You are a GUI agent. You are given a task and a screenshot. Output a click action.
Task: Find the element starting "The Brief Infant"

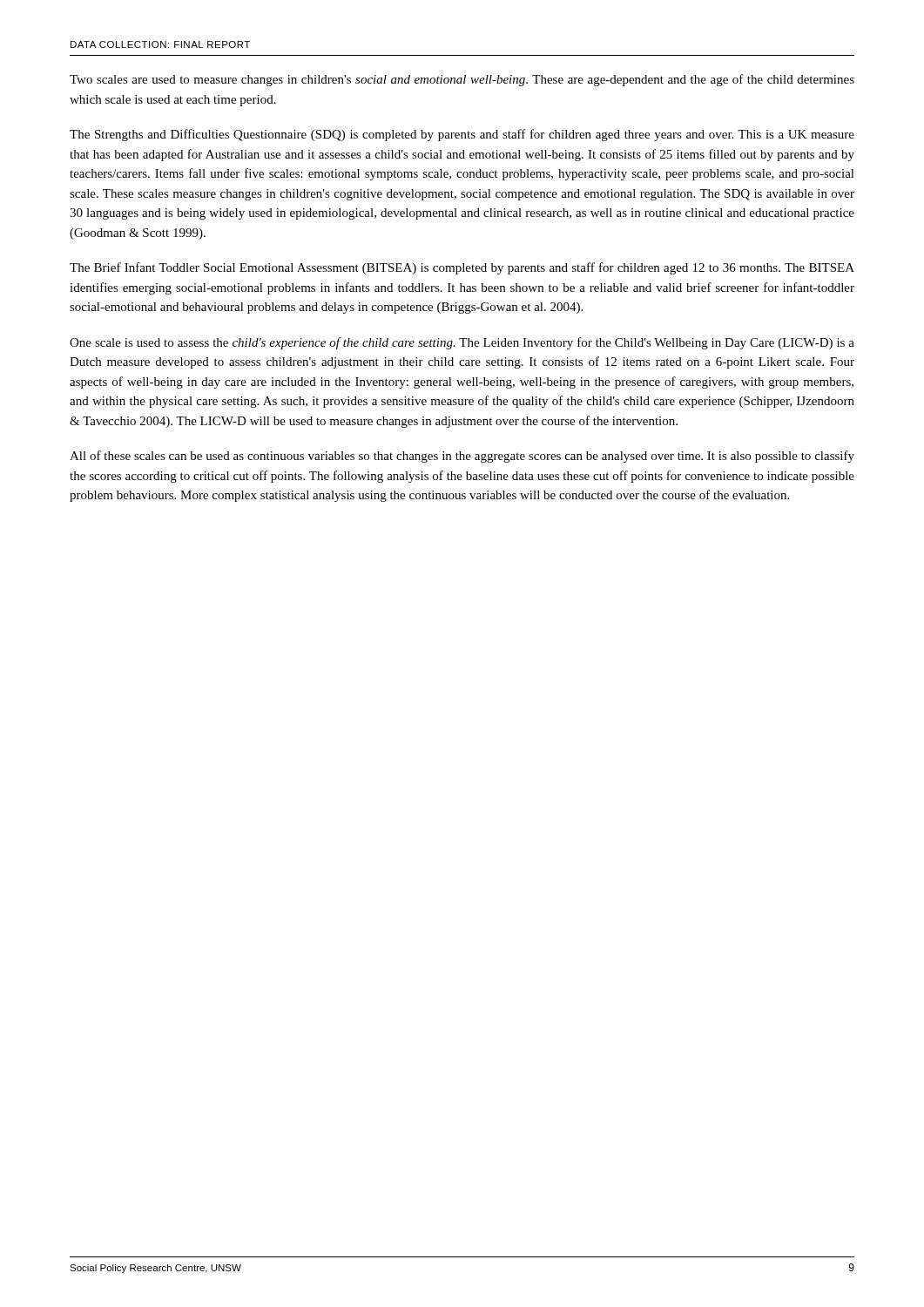462,287
